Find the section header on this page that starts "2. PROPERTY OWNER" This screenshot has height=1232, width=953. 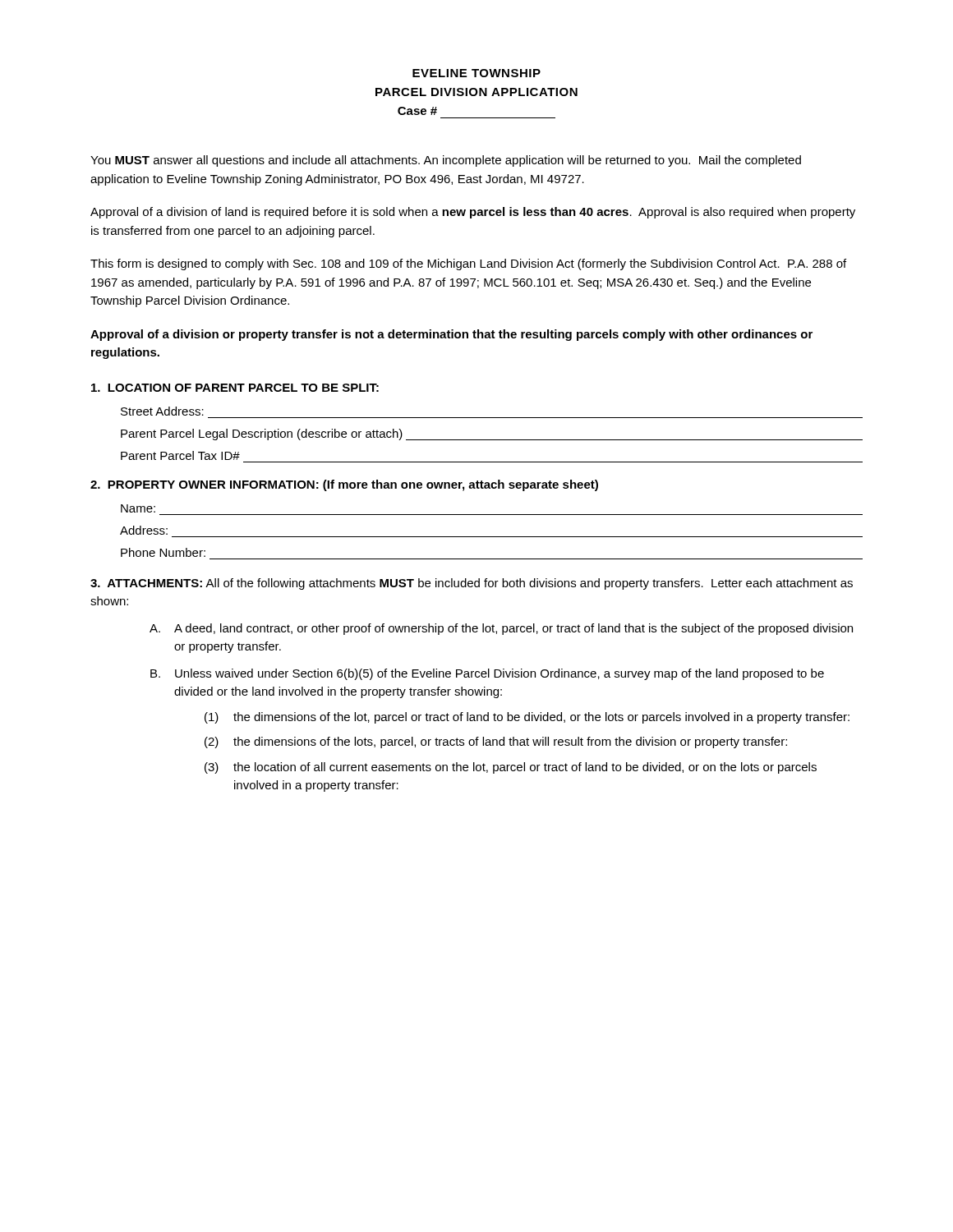coord(345,484)
